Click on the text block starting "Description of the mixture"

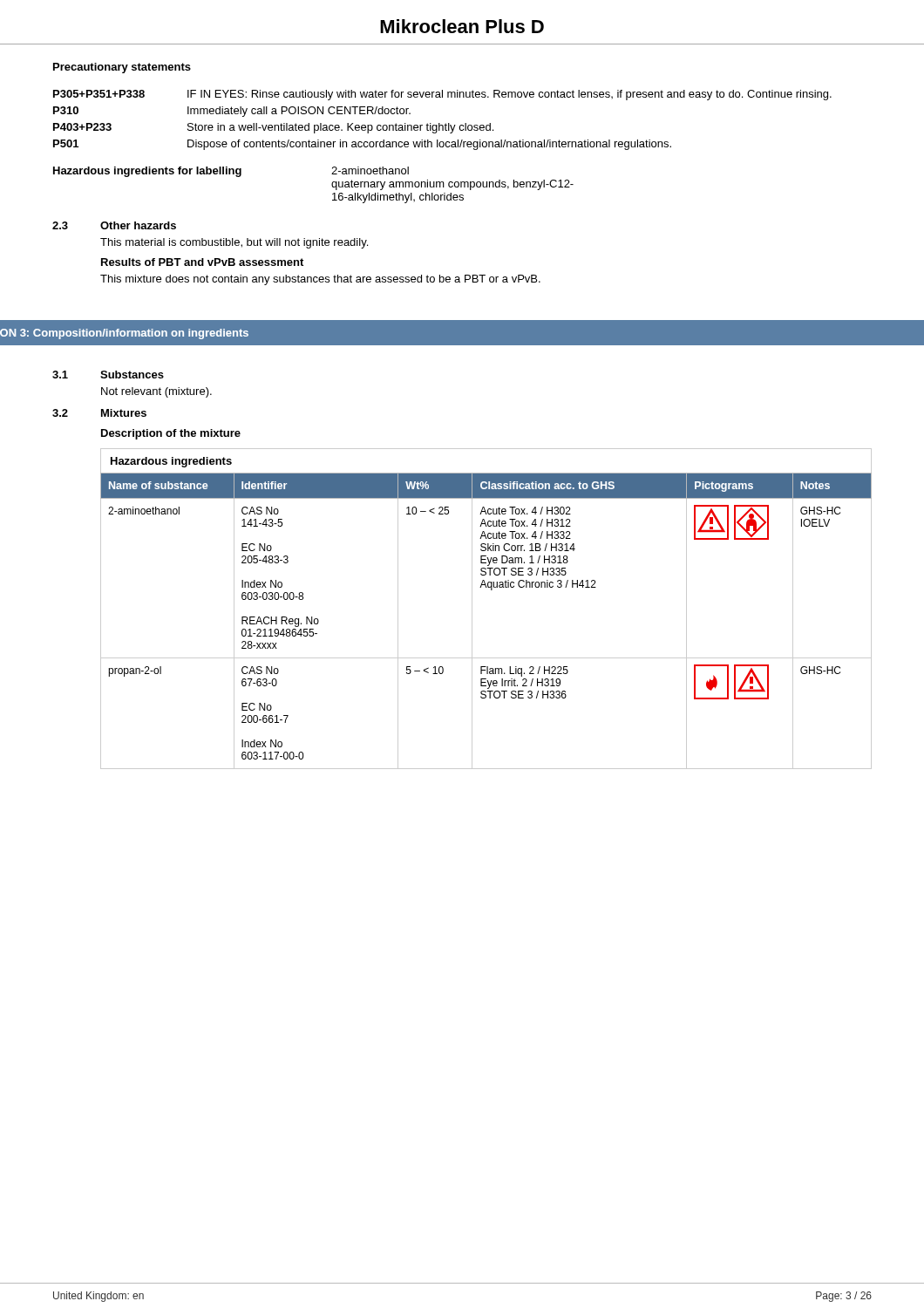click(x=170, y=433)
